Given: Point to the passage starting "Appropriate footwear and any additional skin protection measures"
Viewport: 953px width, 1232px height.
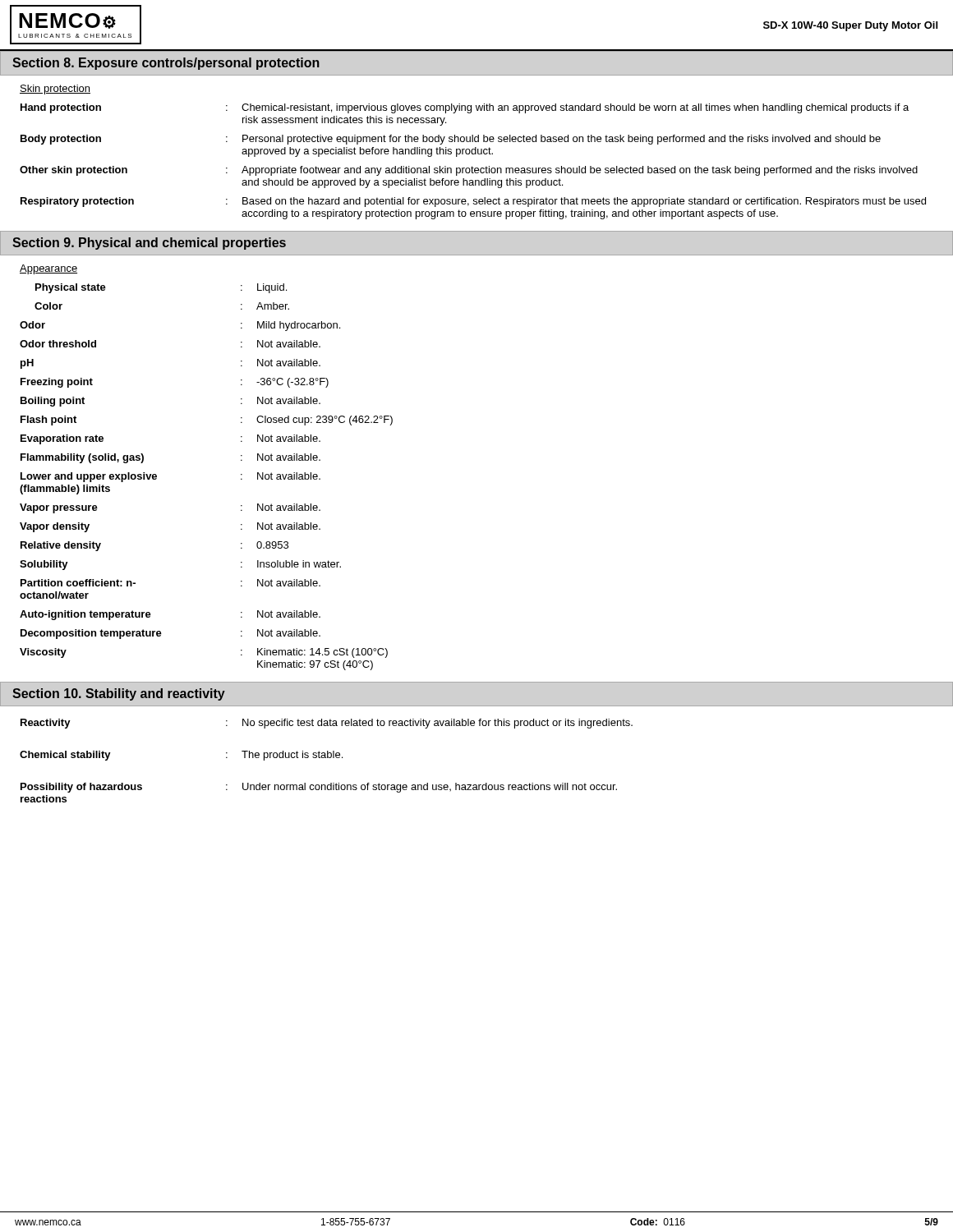Looking at the screenshot, I should [580, 176].
